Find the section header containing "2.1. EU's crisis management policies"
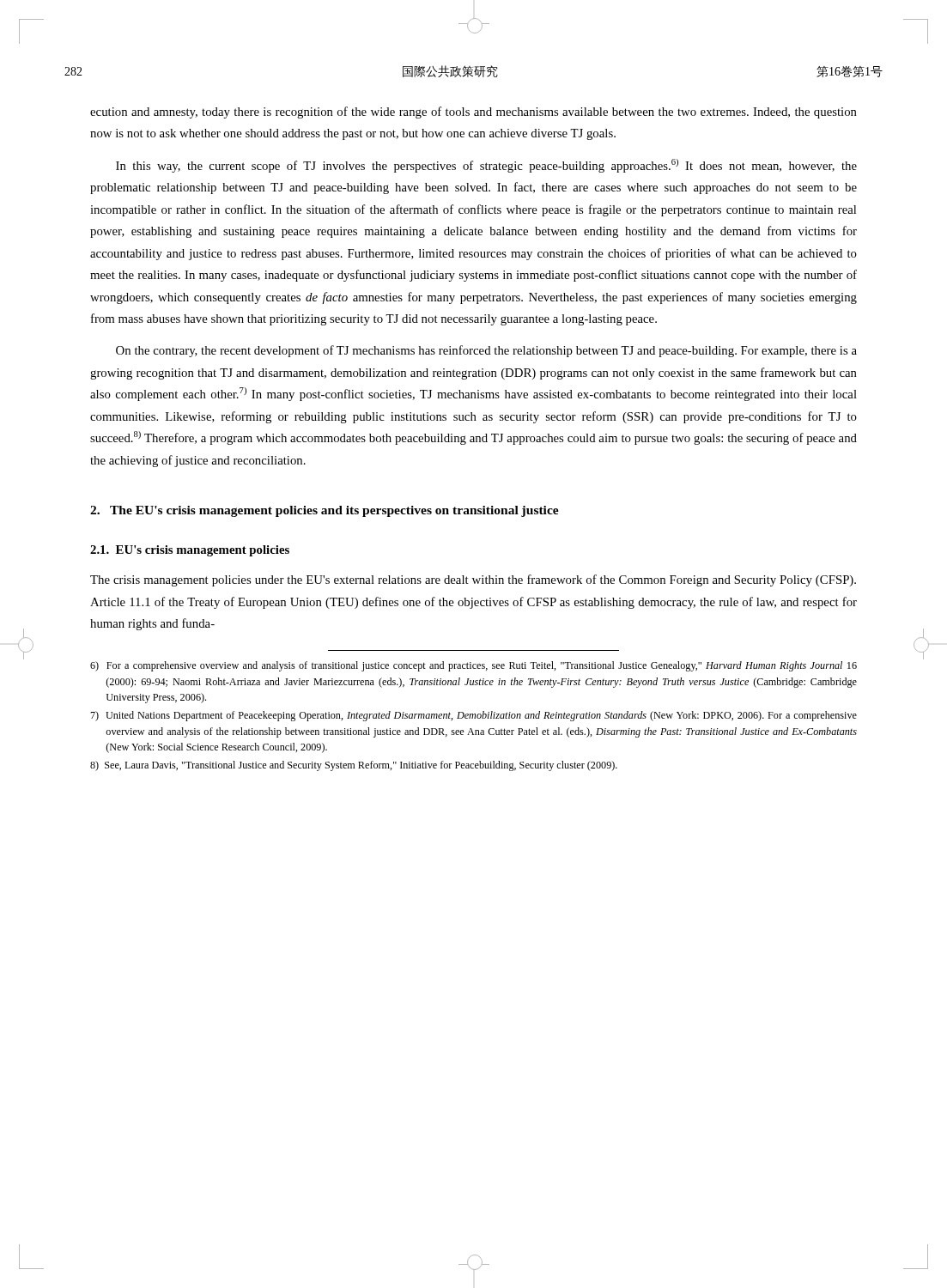This screenshot has height=1288, width=947. tap(190, 549)
